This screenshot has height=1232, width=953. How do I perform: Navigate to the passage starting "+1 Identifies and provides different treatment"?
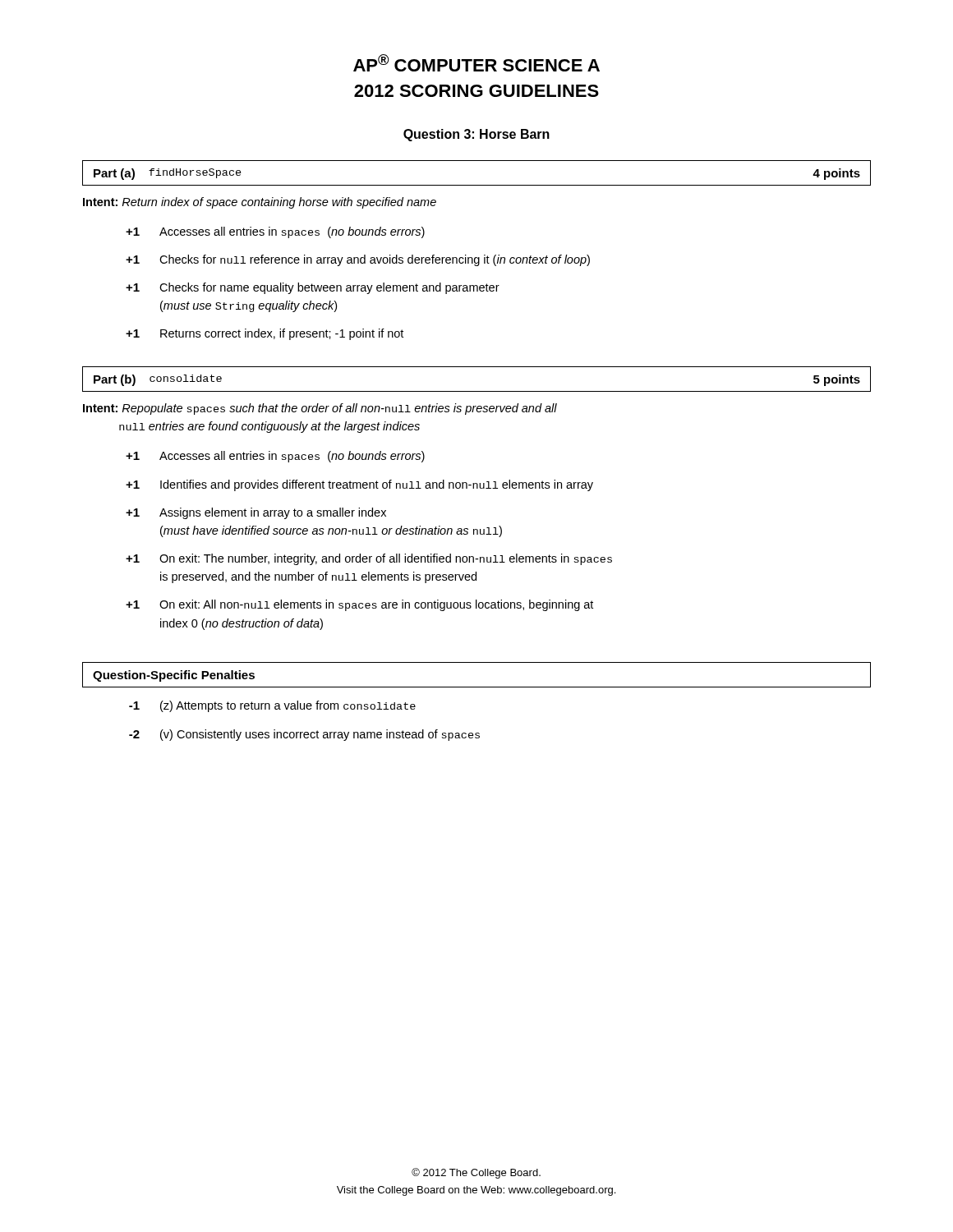(489, 485)
